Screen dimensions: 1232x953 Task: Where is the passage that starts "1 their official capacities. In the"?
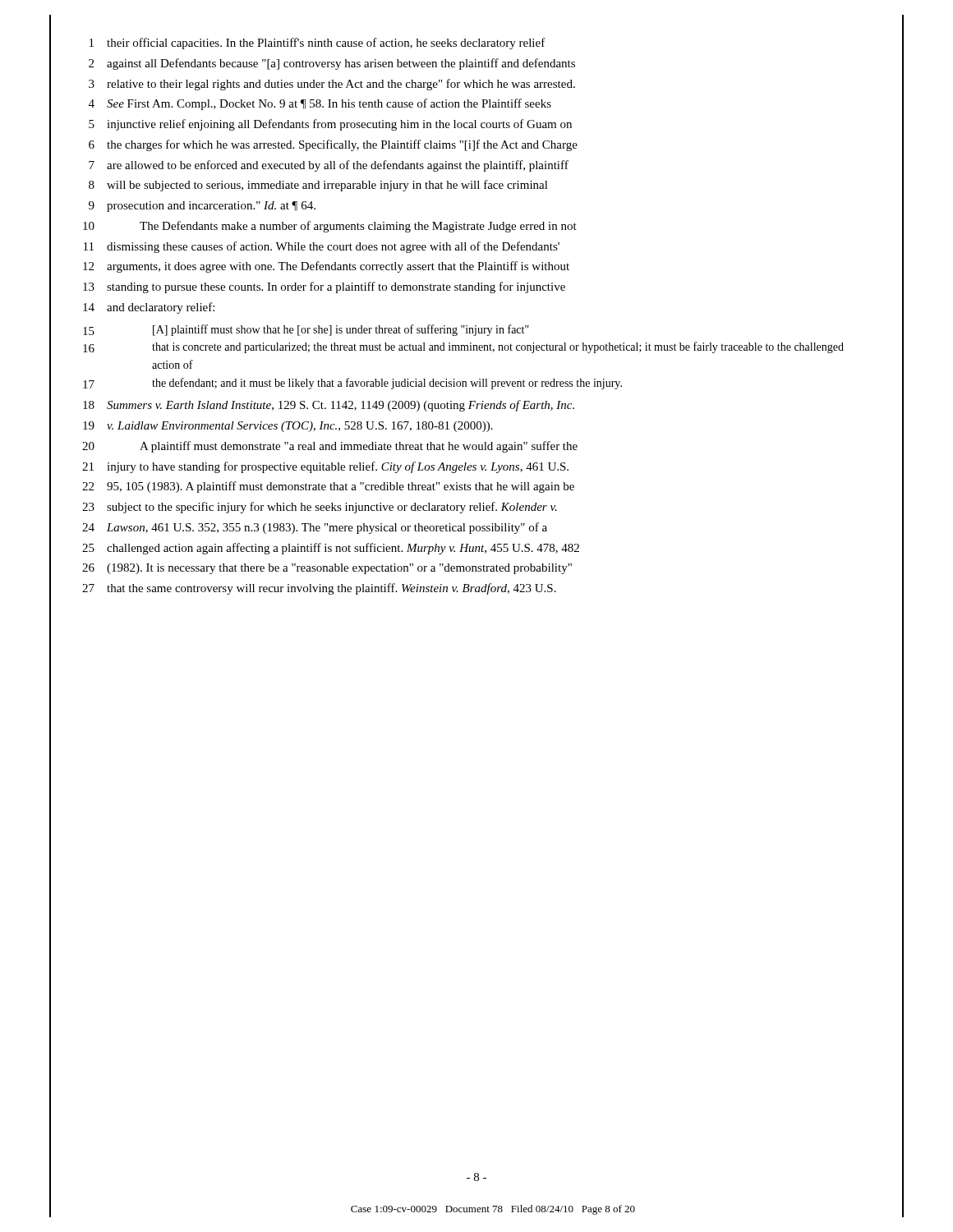click(x=326, y=43)
